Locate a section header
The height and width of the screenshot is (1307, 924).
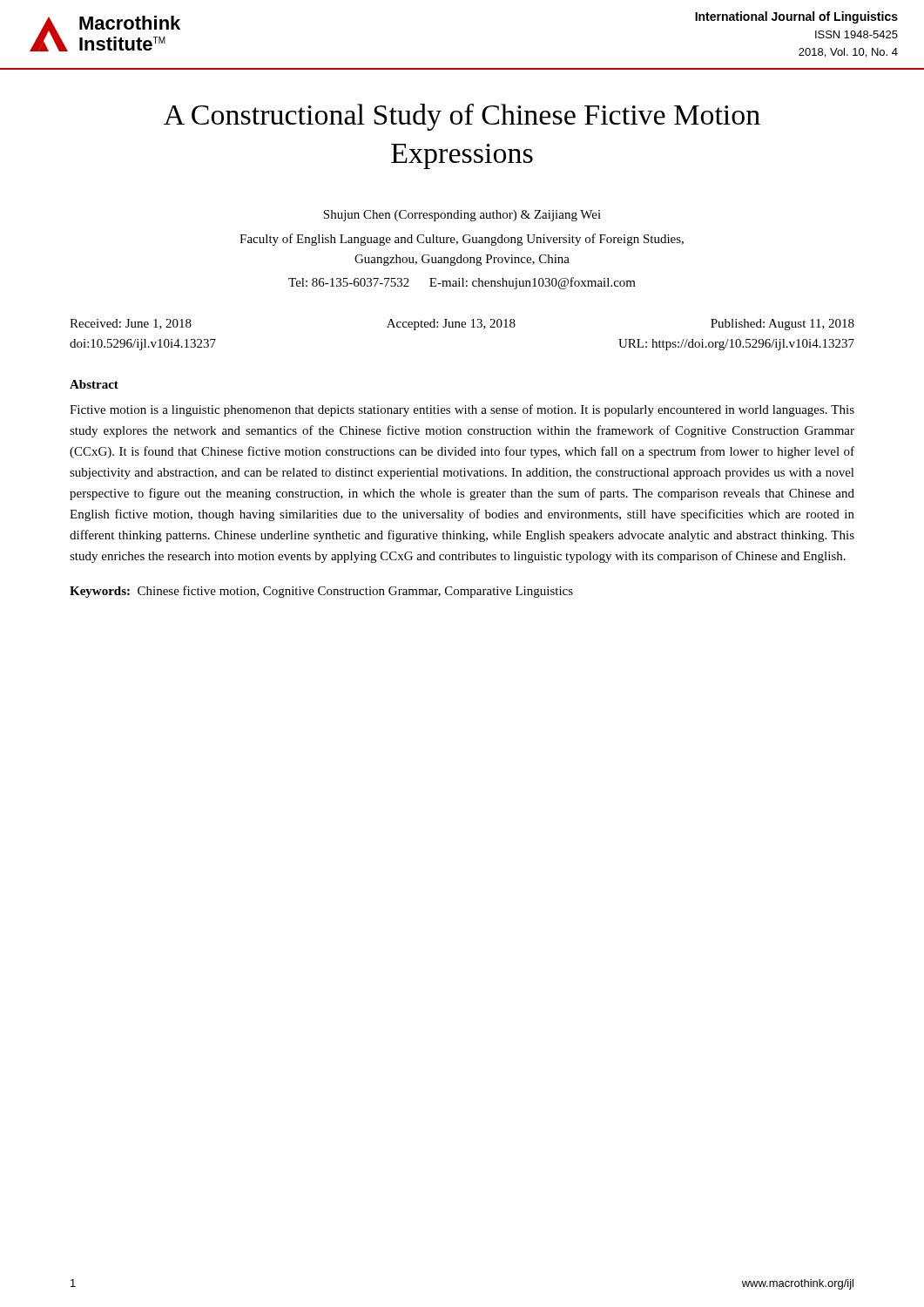(x=94, y=385)
